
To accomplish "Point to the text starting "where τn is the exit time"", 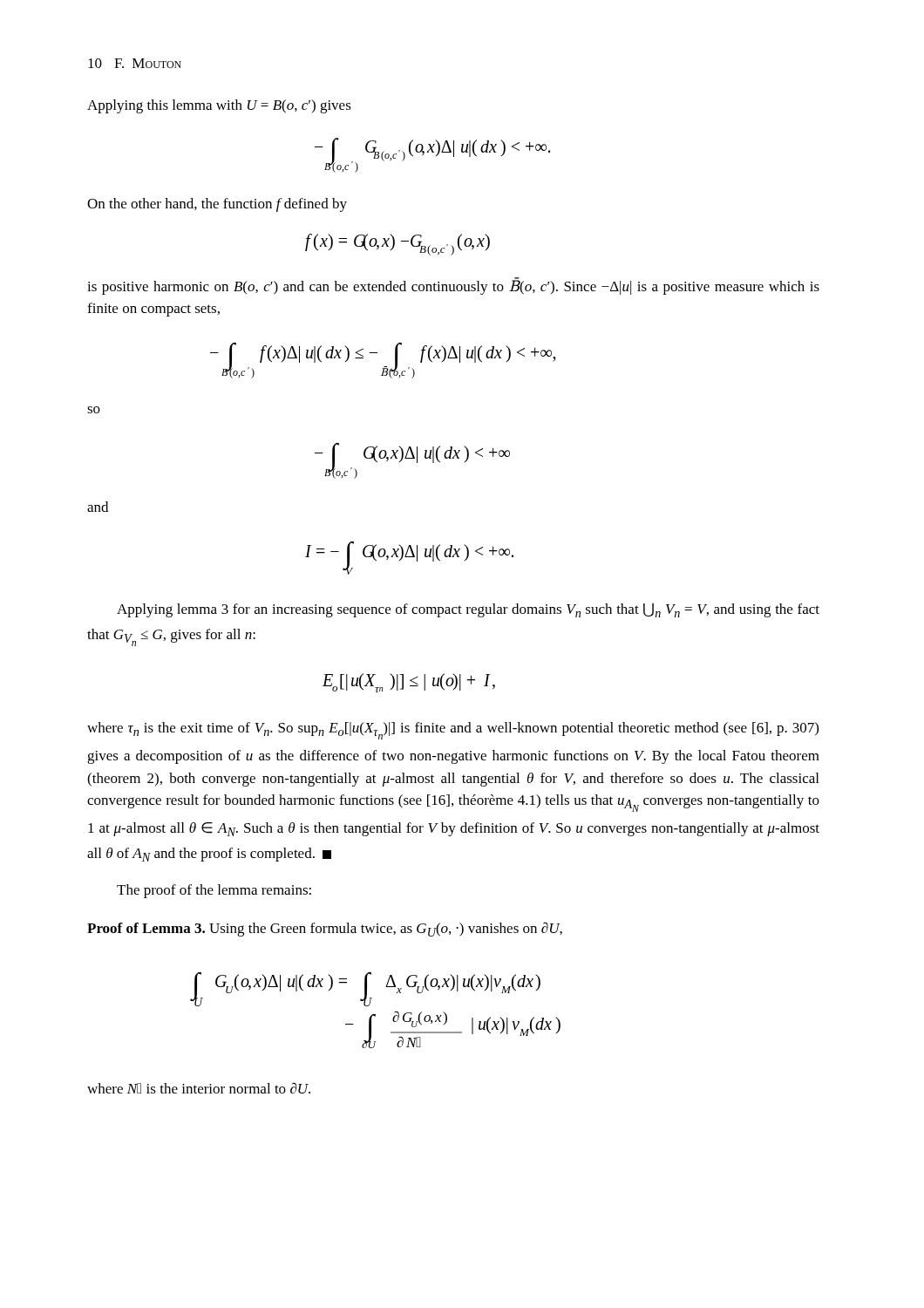I will pyautogui.click(x=453, y=792).
